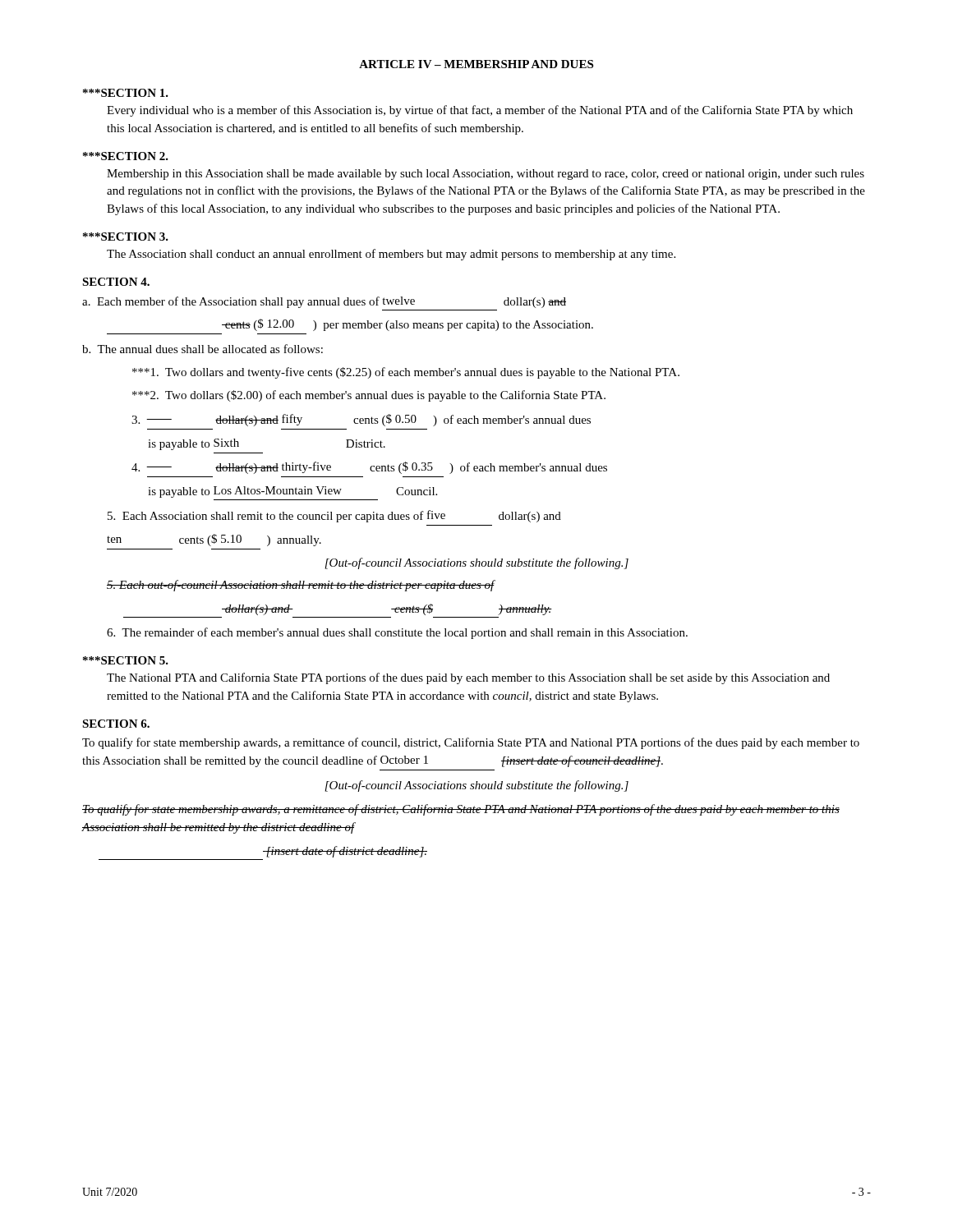Click the passage that begins "***1. Two dollars and twenty-five cents ($2.25)"
Screen dimensions: 1232x953
[x=501, y=373]
